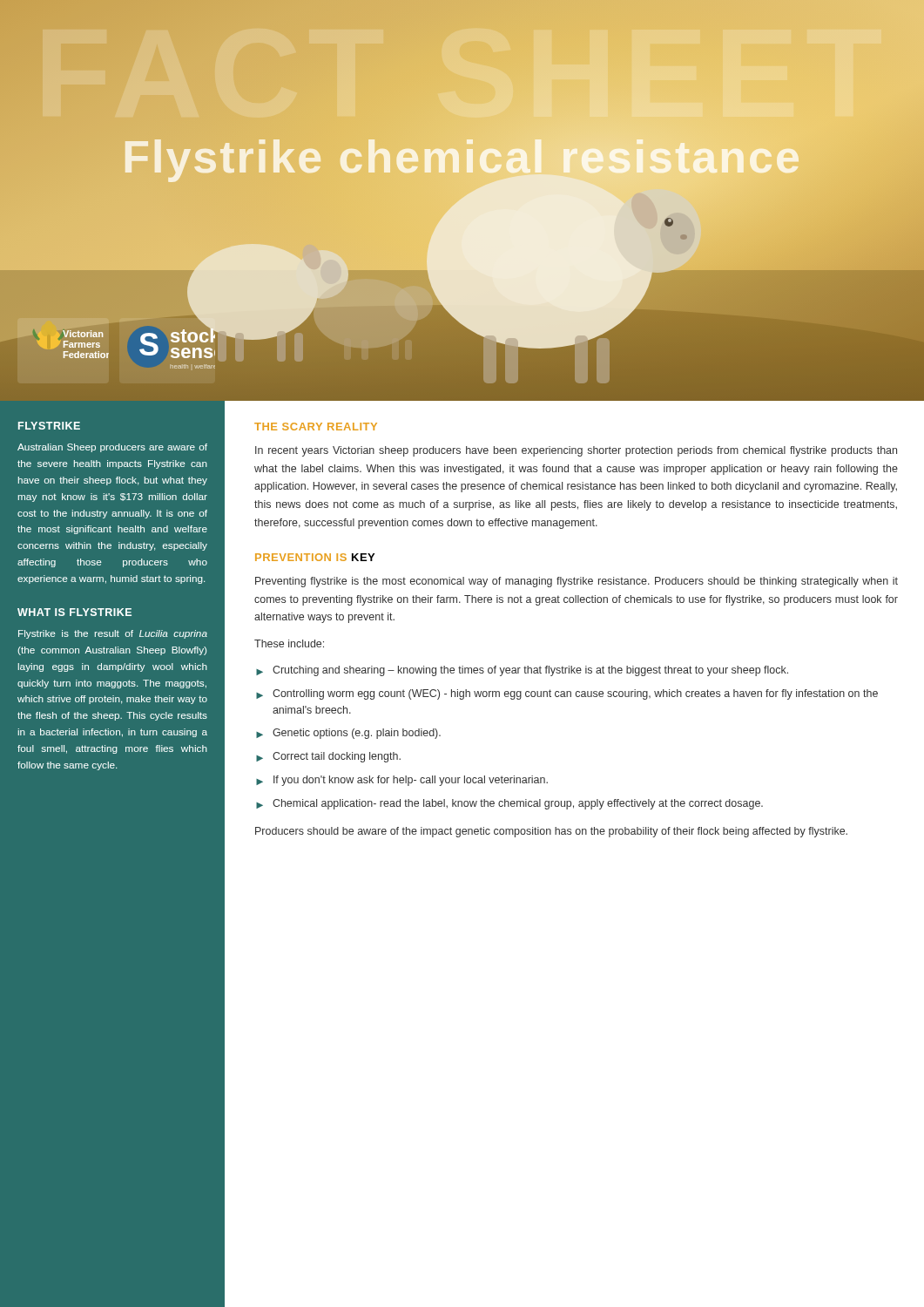Find the list item that says "► If you don't know ask for"
The image size is (924, 1307).
click(402, 781)
